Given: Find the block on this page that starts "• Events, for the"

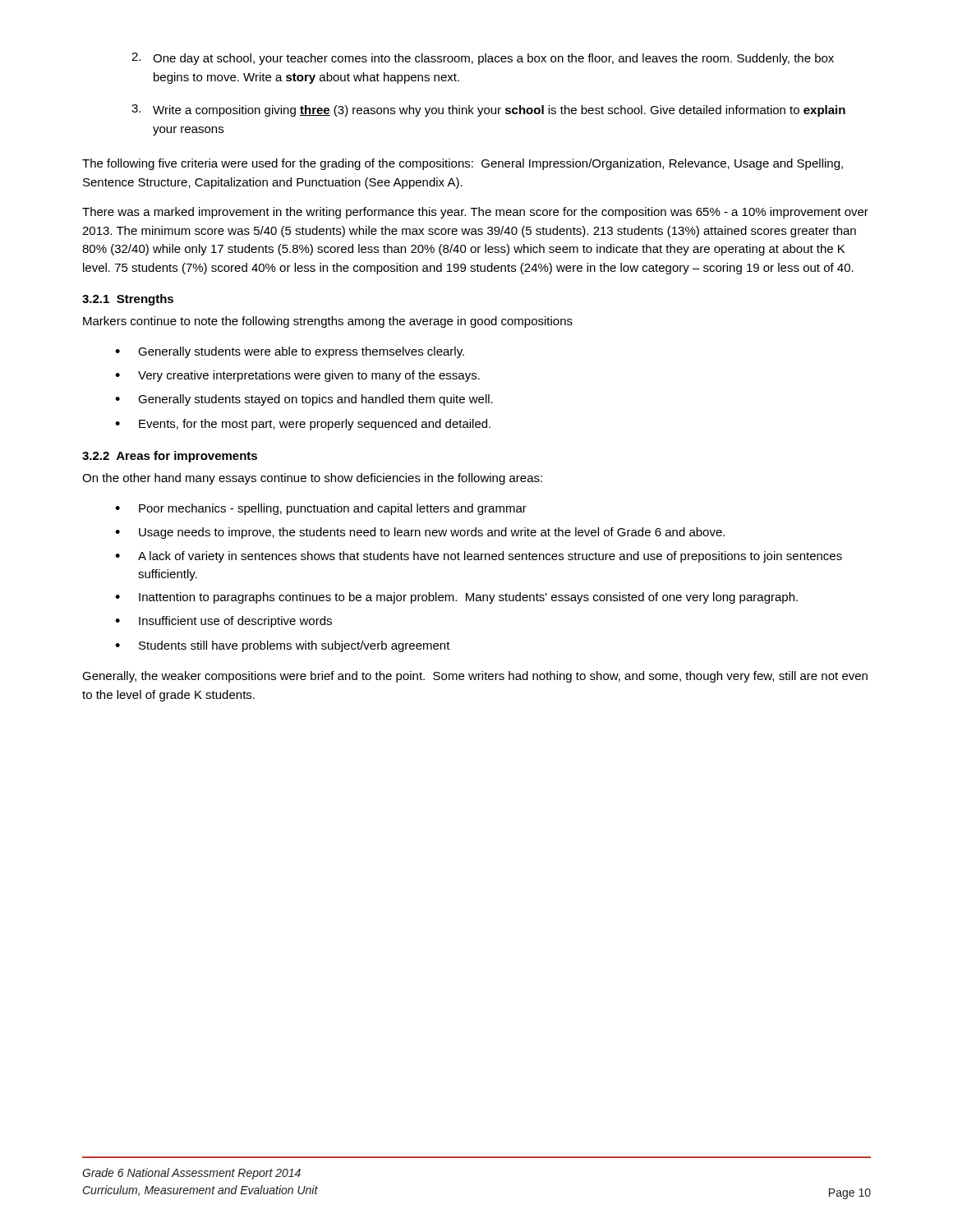Looking at the screenshot, I should (x=493, y=424).
